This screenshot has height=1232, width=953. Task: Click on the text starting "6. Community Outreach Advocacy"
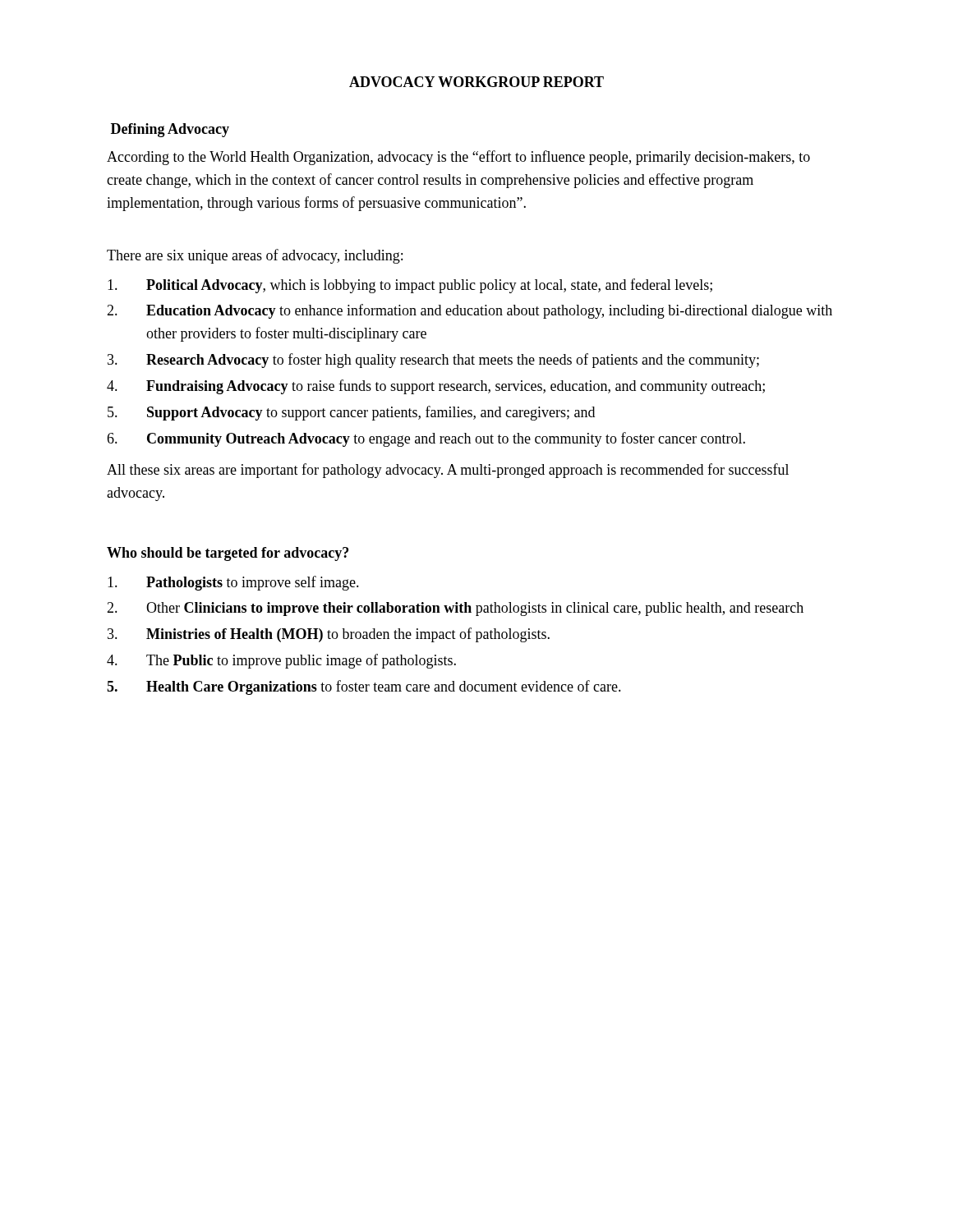(476, 439)
